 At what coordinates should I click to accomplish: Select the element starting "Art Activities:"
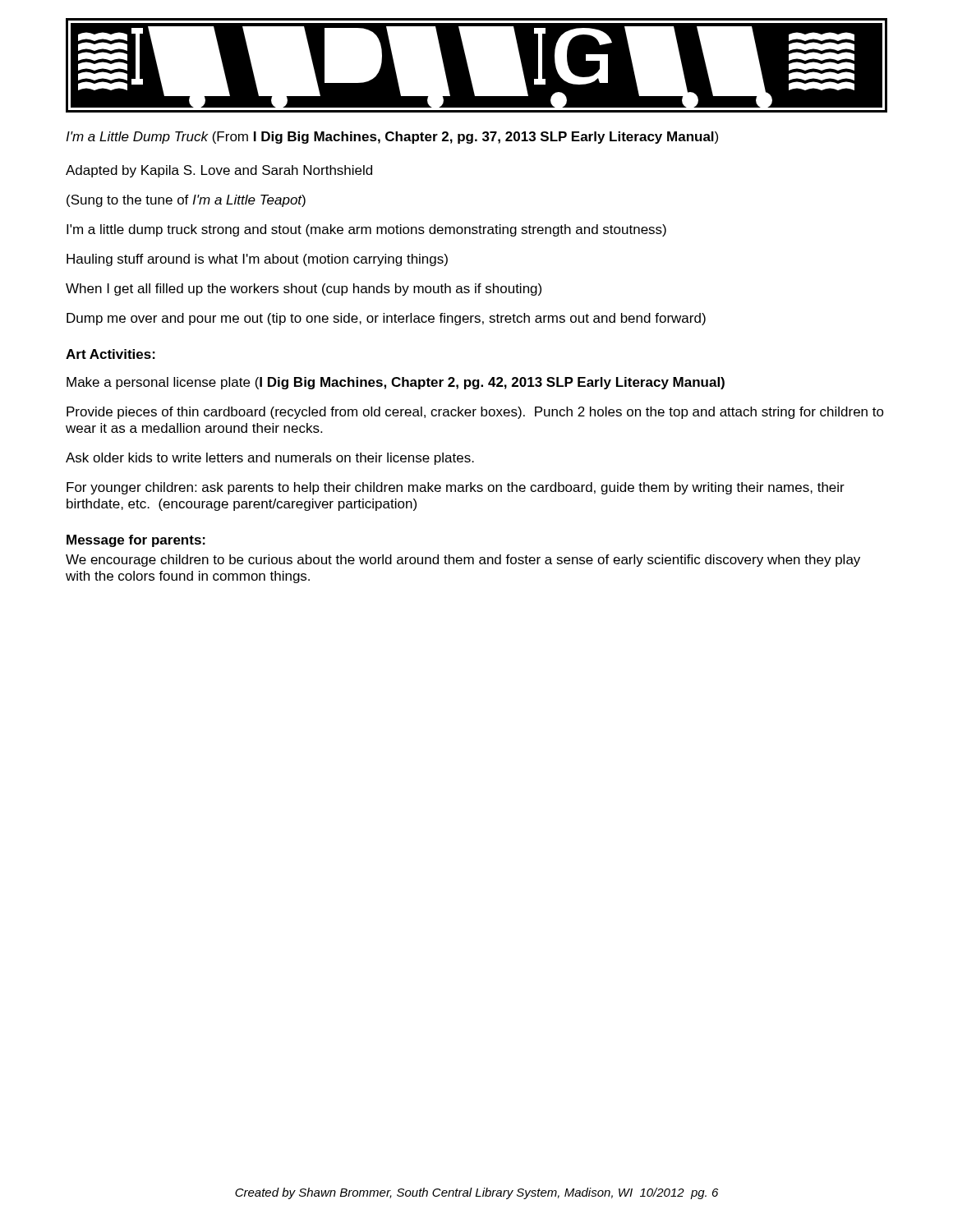(x=111, y=354)
